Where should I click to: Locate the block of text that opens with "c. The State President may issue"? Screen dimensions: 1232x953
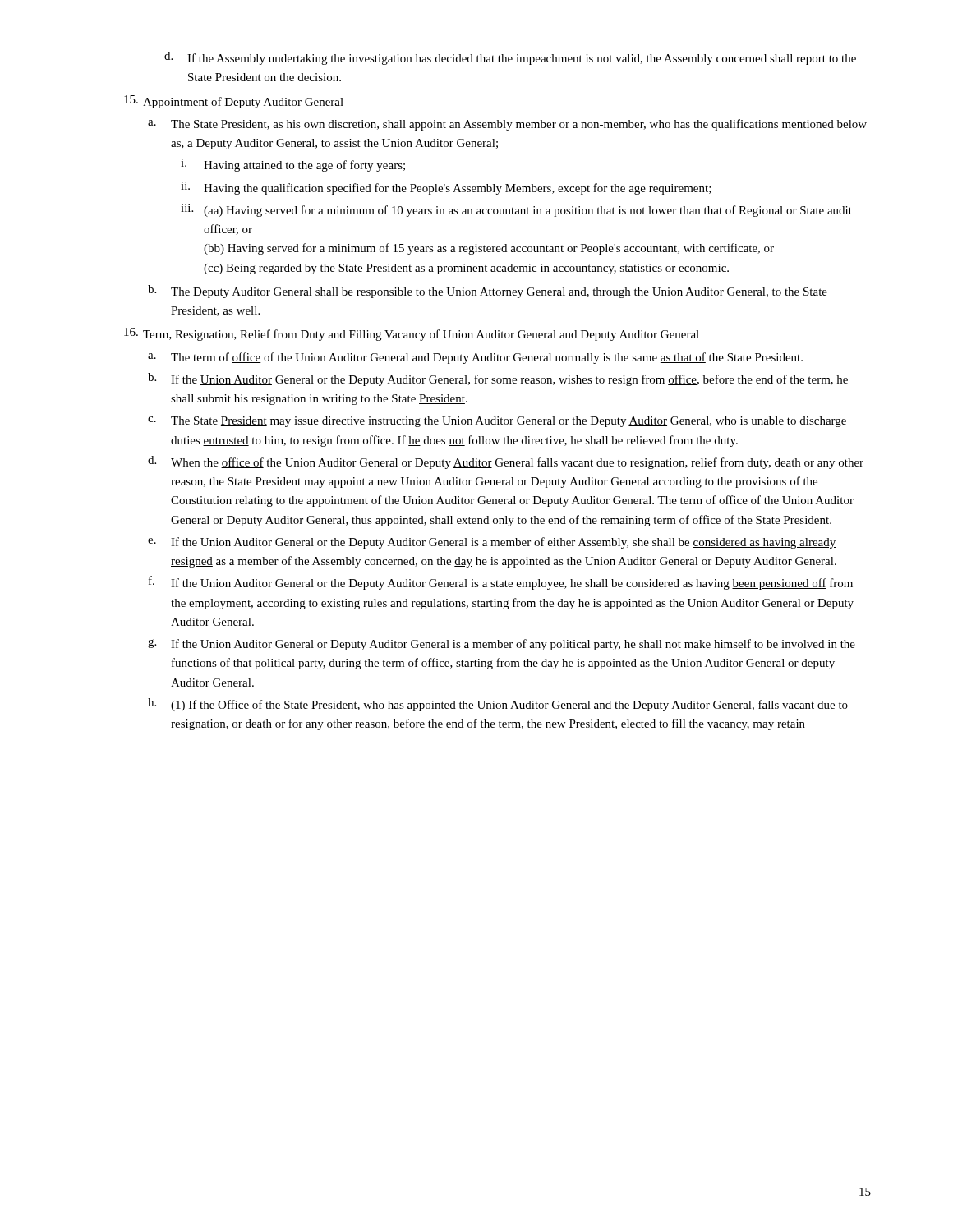[509, 431]
